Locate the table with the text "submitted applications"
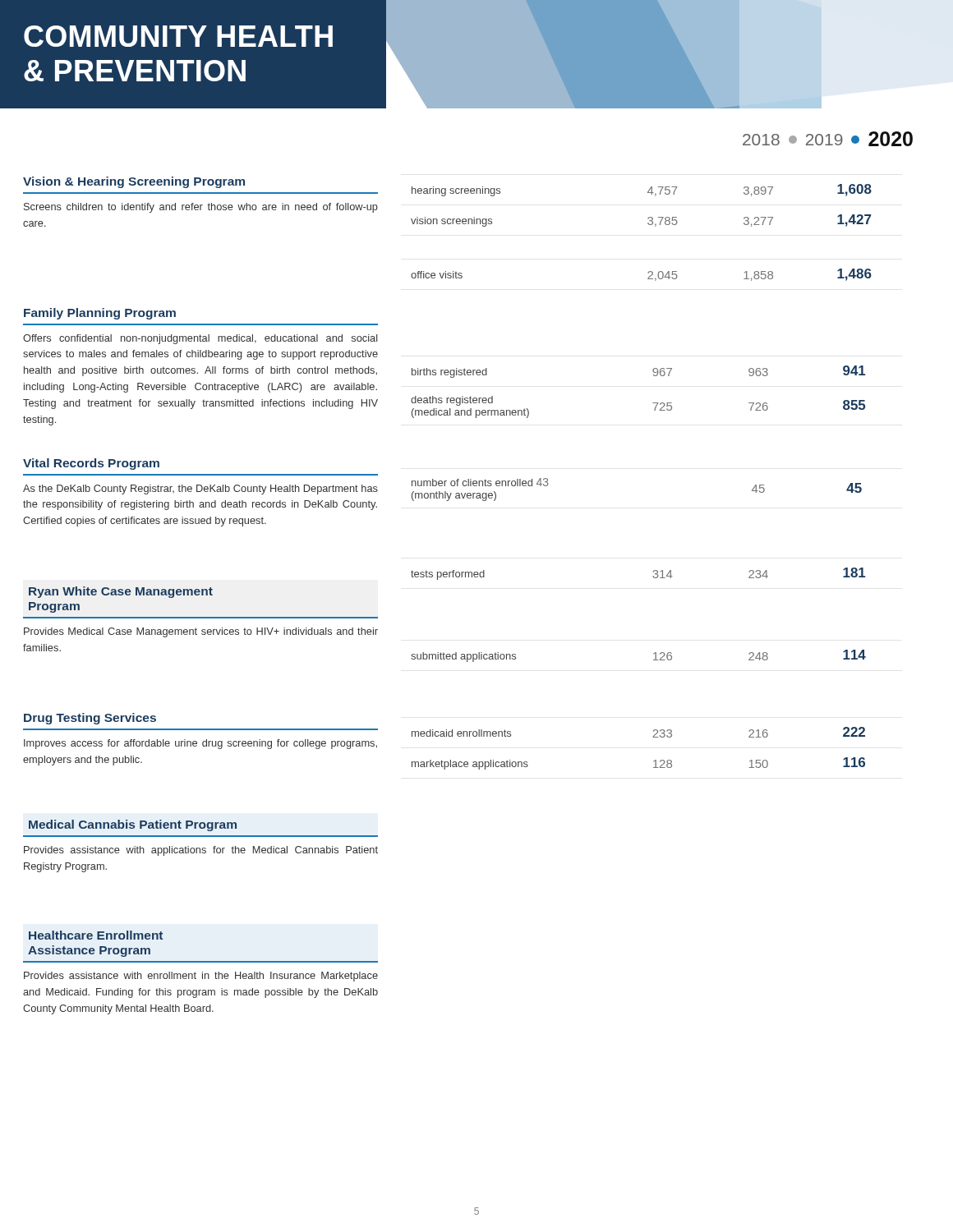Viewport: 953px width, 1232px height. point(664,655)
